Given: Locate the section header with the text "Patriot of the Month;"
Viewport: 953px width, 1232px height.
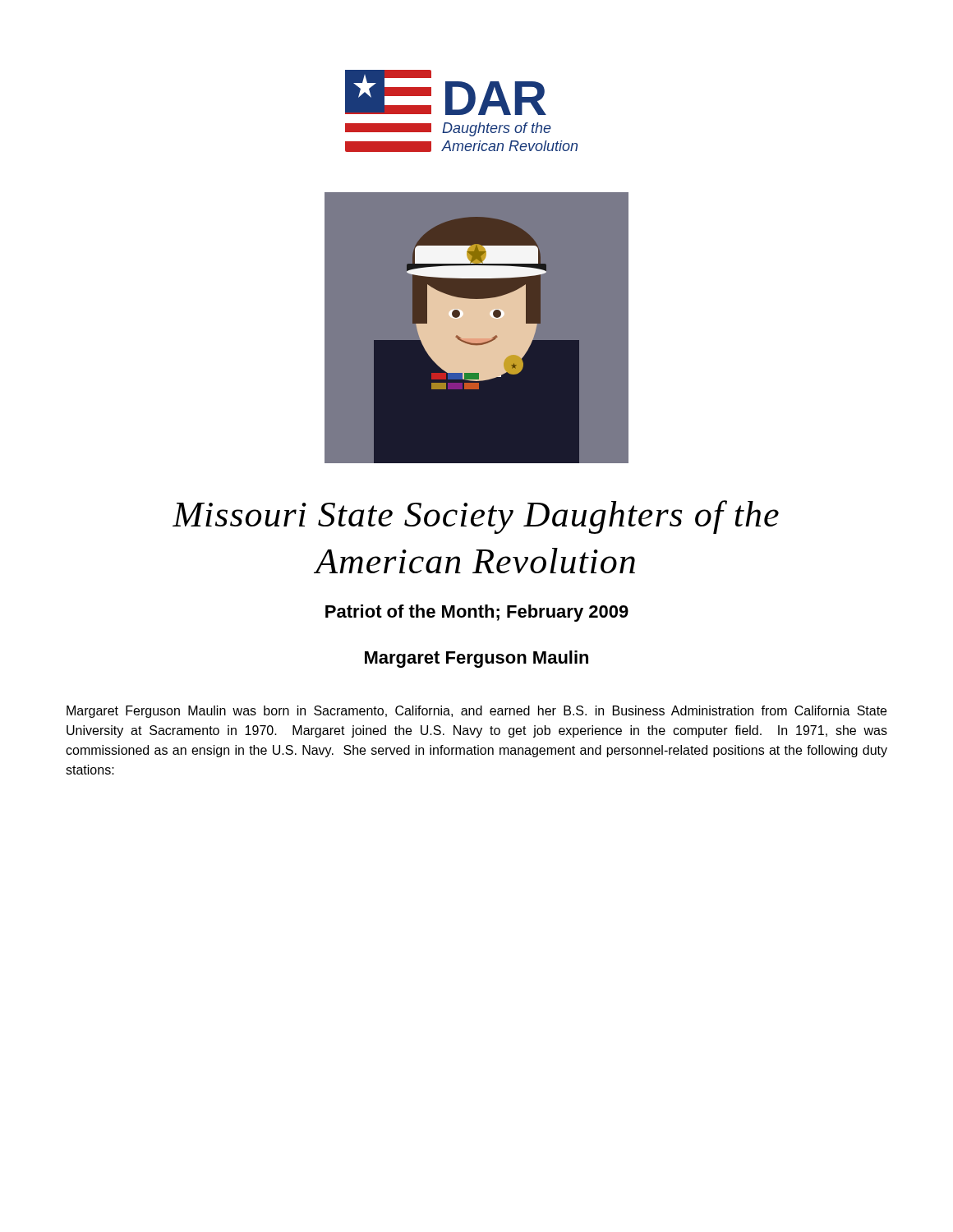Looking at the screenshot, I should (476, 612).
